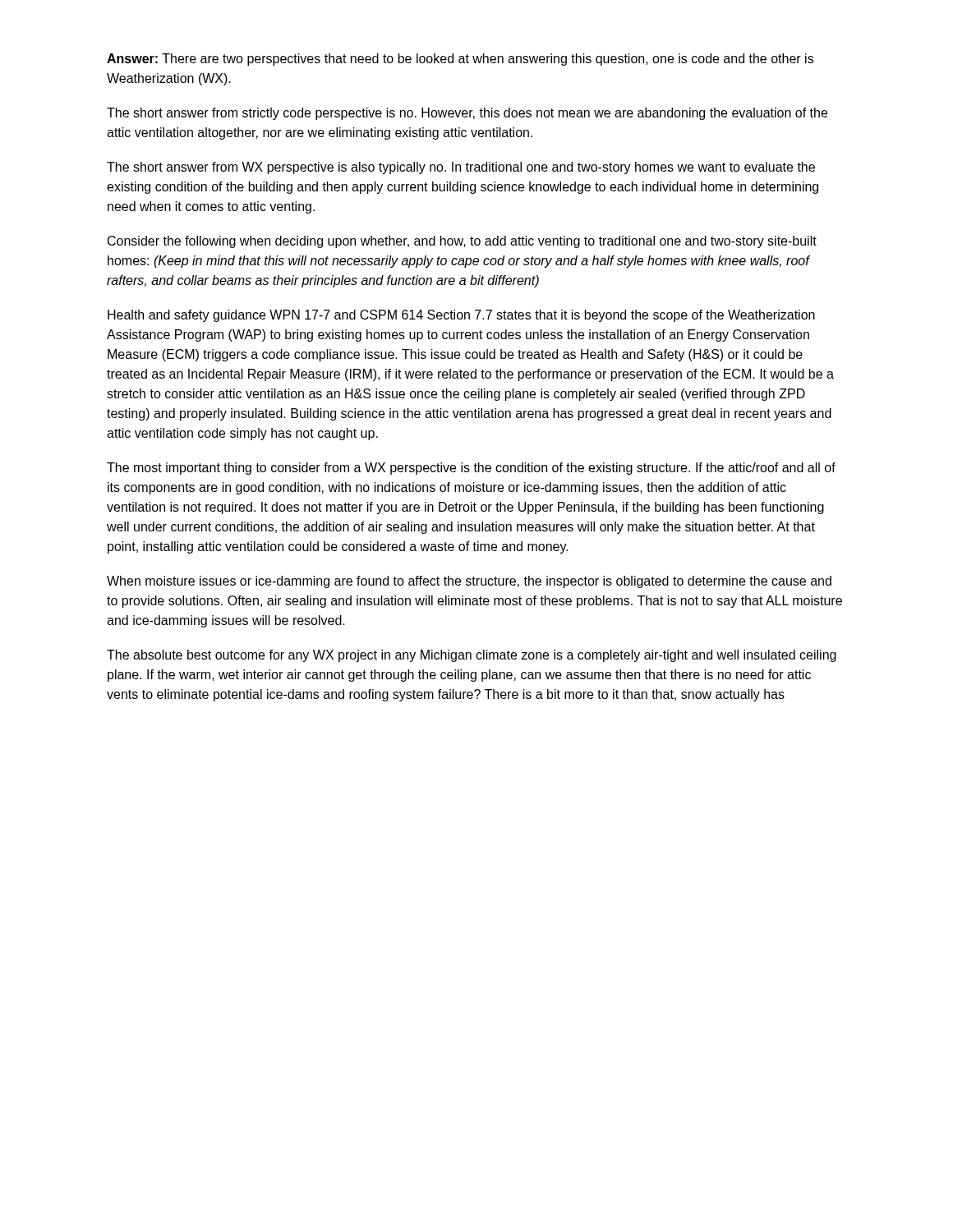Locate the block of text that opens with "Consider the following when deciding upon whether, and"
This screenshot has width=953, height=1232.
(x=462, y=261)
